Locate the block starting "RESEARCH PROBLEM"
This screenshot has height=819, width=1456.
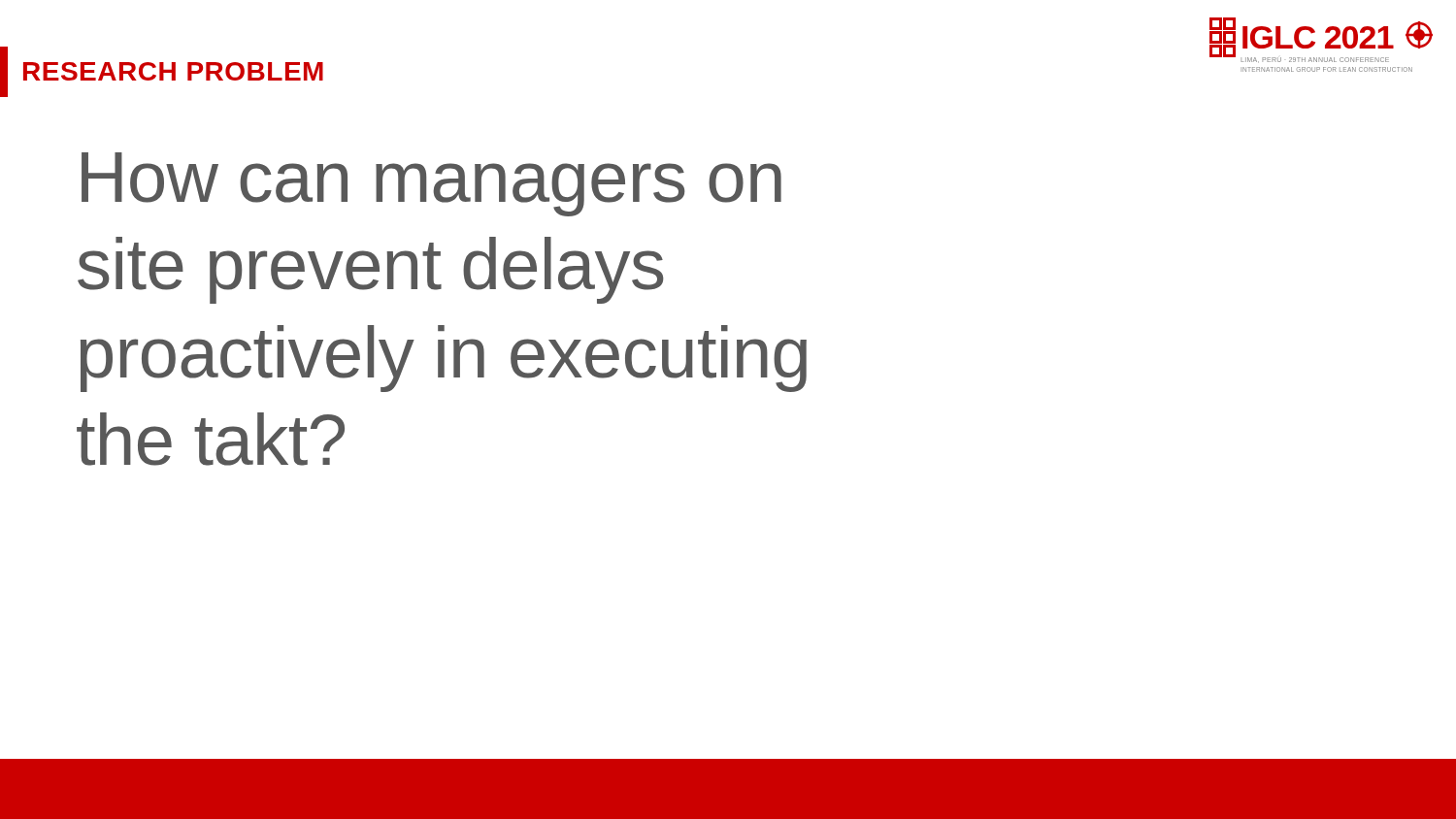[x=173, y=71]
